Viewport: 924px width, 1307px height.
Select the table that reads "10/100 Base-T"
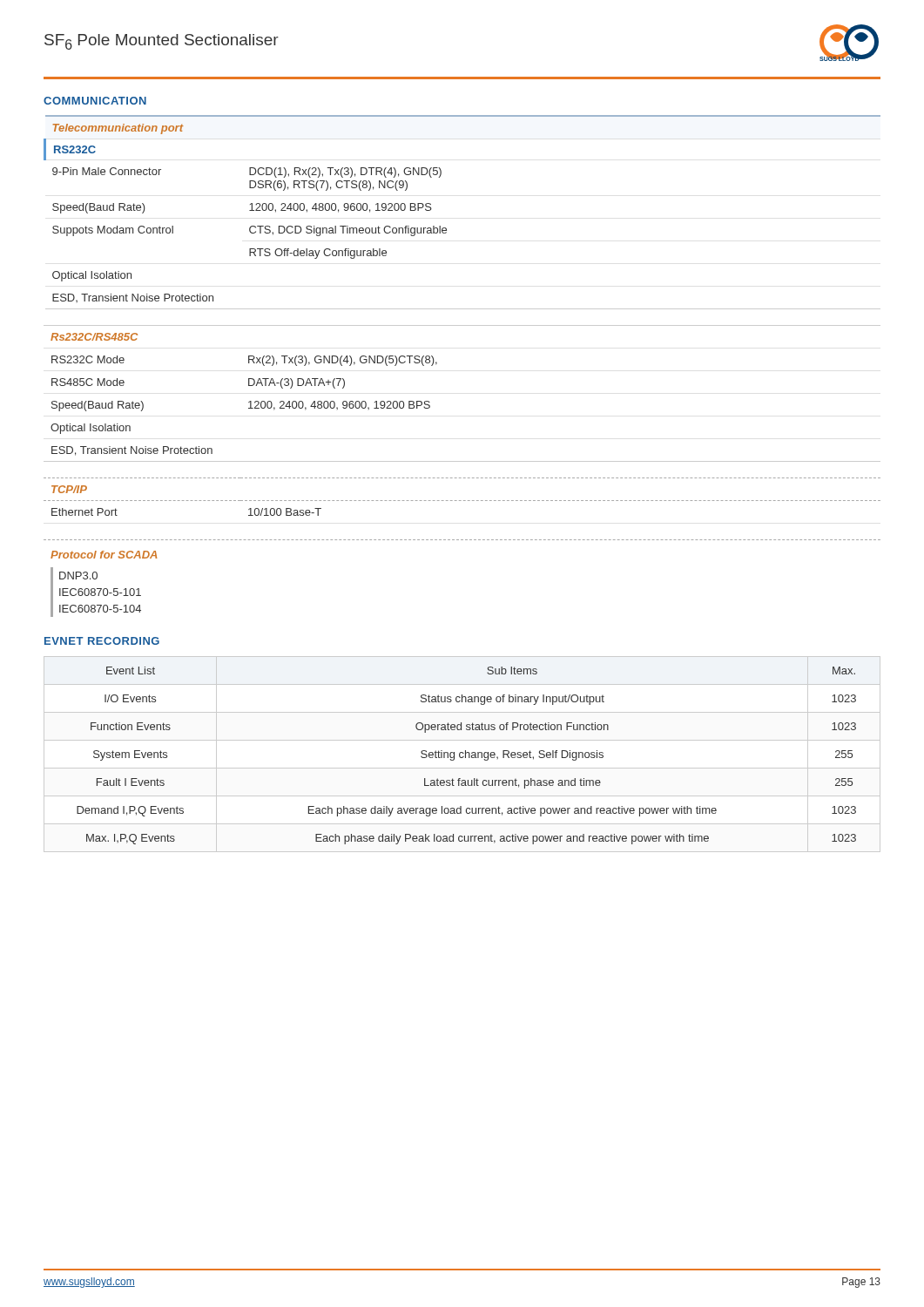click(x=462, y=501)
